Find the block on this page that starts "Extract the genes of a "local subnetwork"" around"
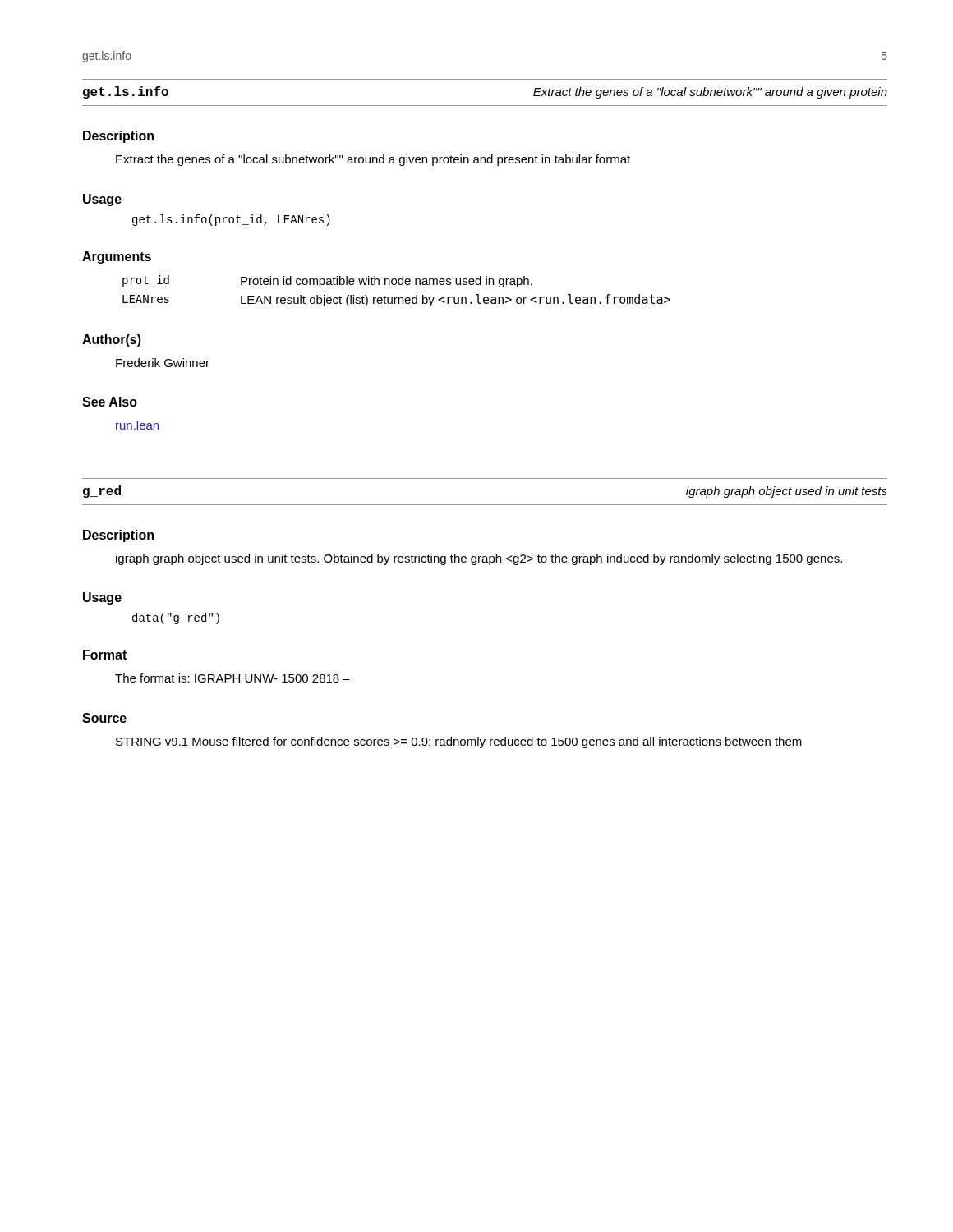 tap(373, 159)
